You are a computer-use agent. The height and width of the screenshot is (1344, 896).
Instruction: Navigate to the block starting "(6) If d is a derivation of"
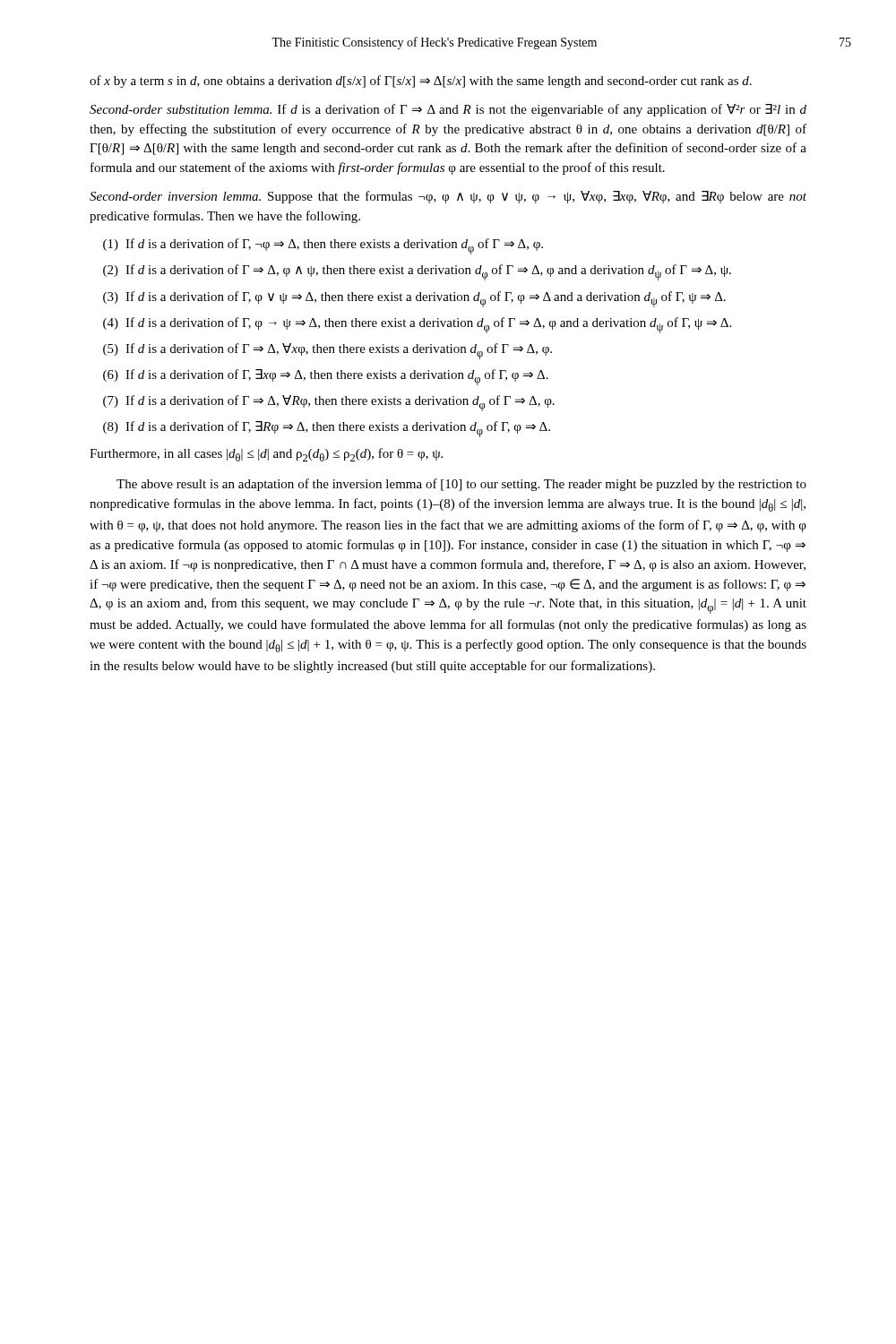pyautogui.click(x=448, y=376)
